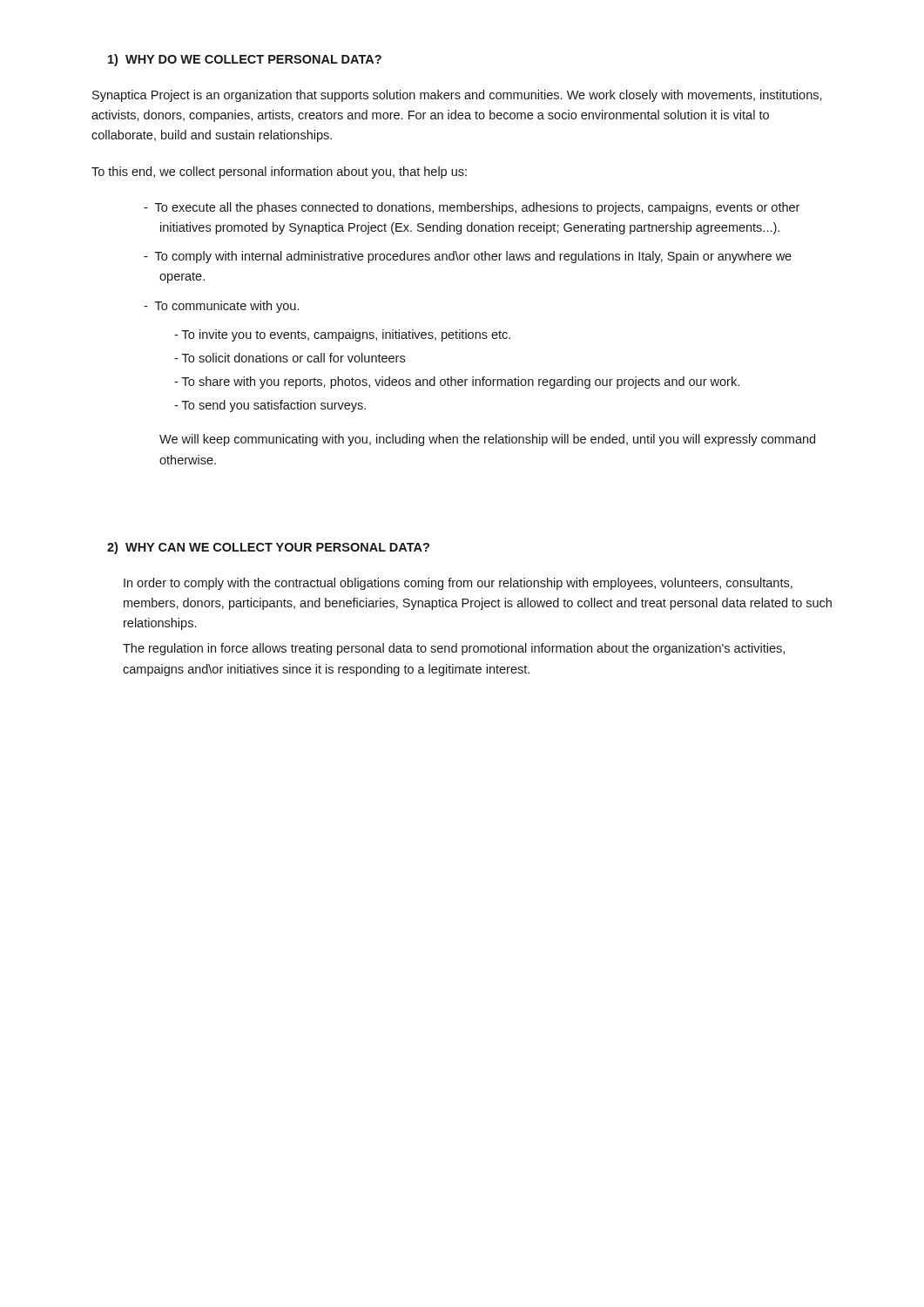Screen dimensions: 1307x924
Task: Locate the text block containing "In order to"
Action: point(478,603)
